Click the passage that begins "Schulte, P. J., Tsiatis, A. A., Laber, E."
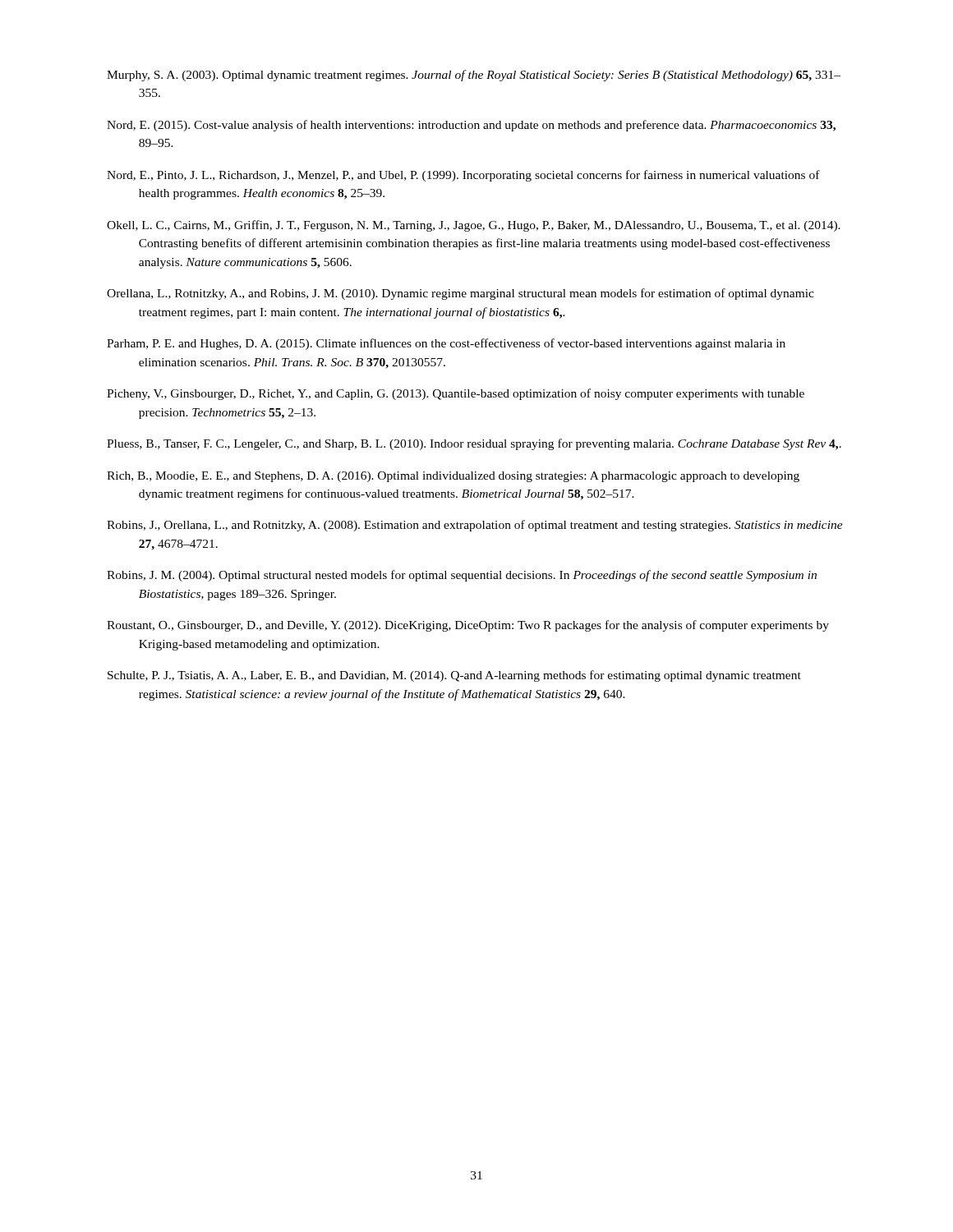The width and height of the screenshot is (953, 1232). click(454, 684)
